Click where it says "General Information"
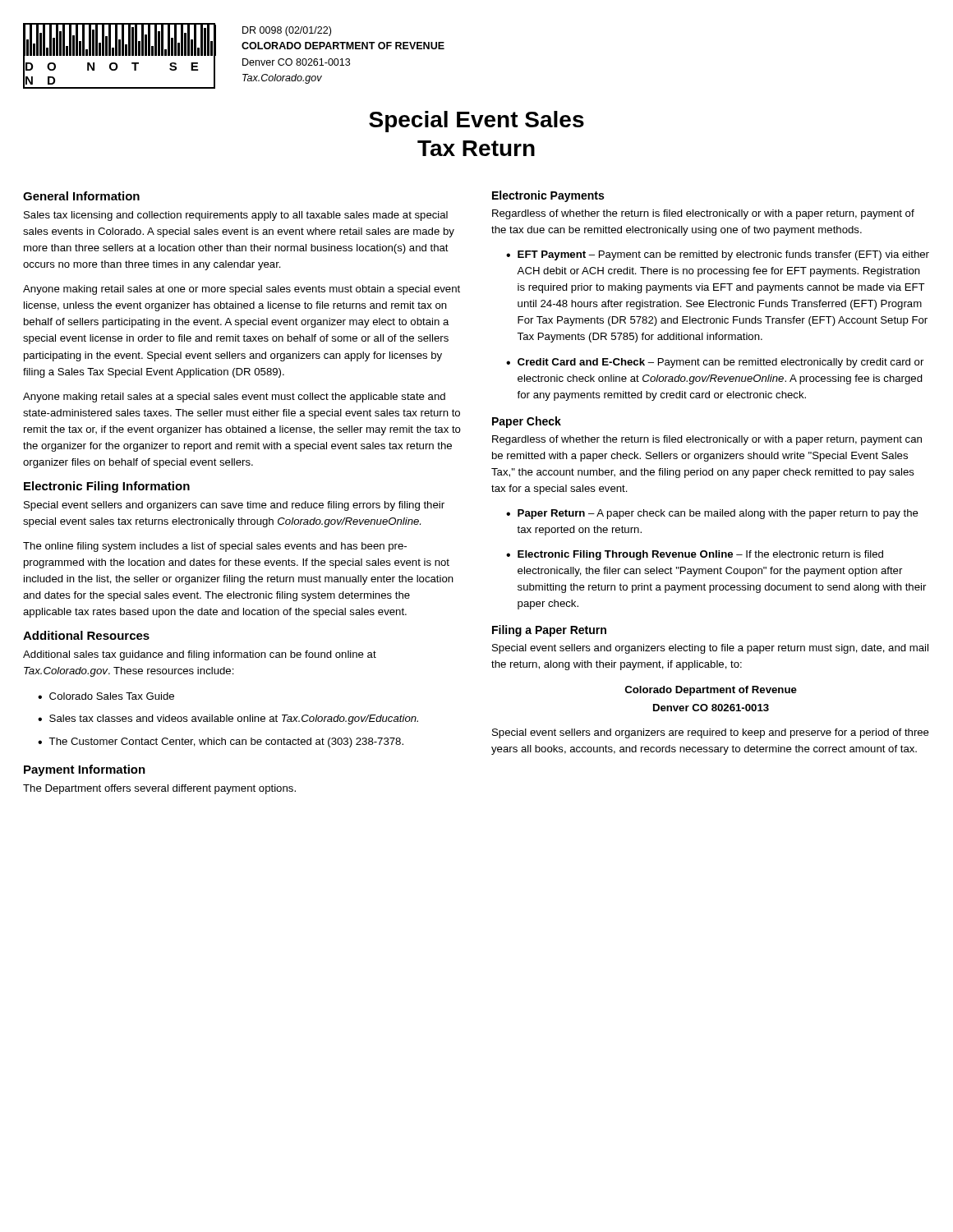 coord(82,196)
